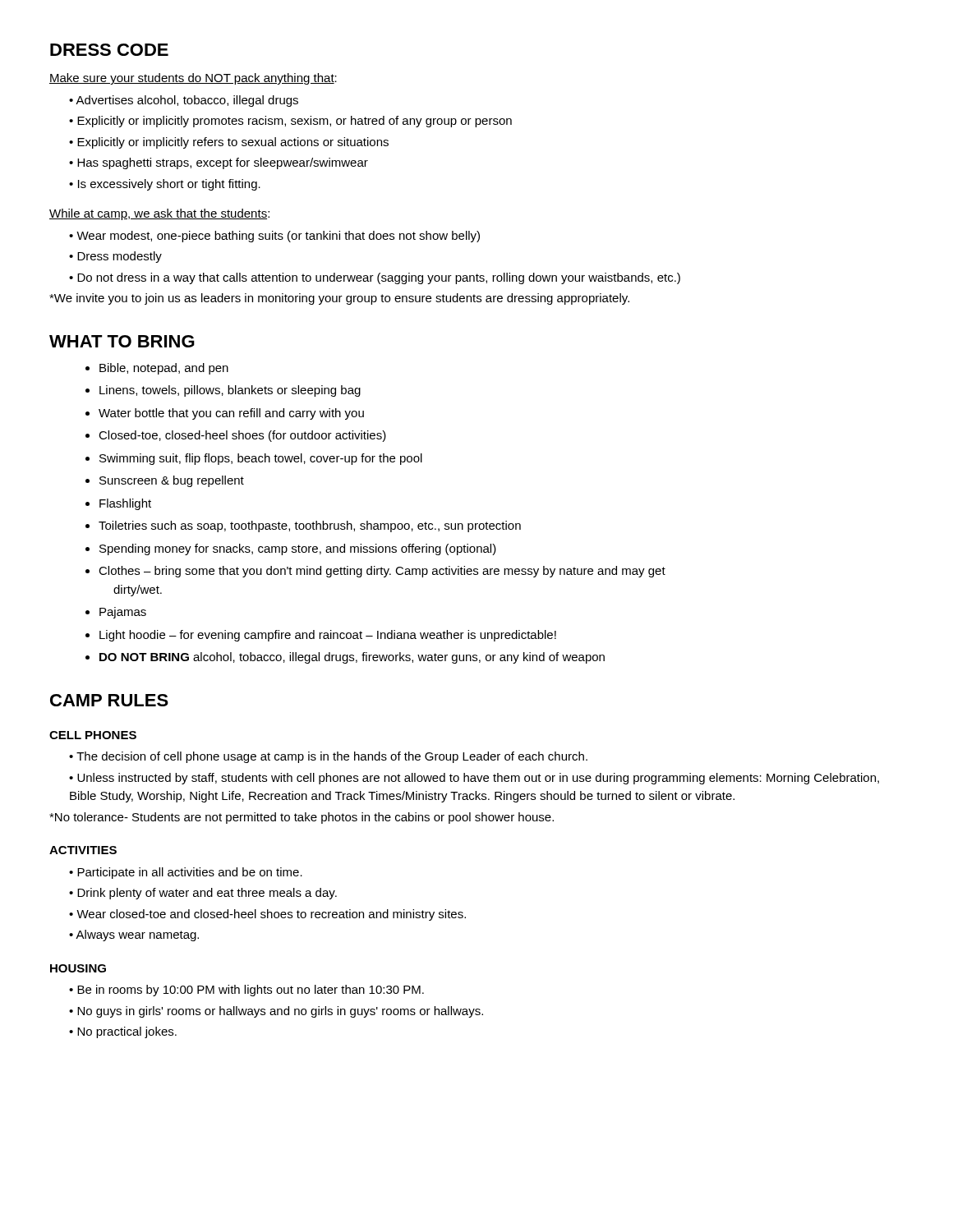Image resolution: width=953 pixels, height=1232 pixels.
Task: Locate the block starting "Water bottle that you can"
Action: (x=232, y=412)
